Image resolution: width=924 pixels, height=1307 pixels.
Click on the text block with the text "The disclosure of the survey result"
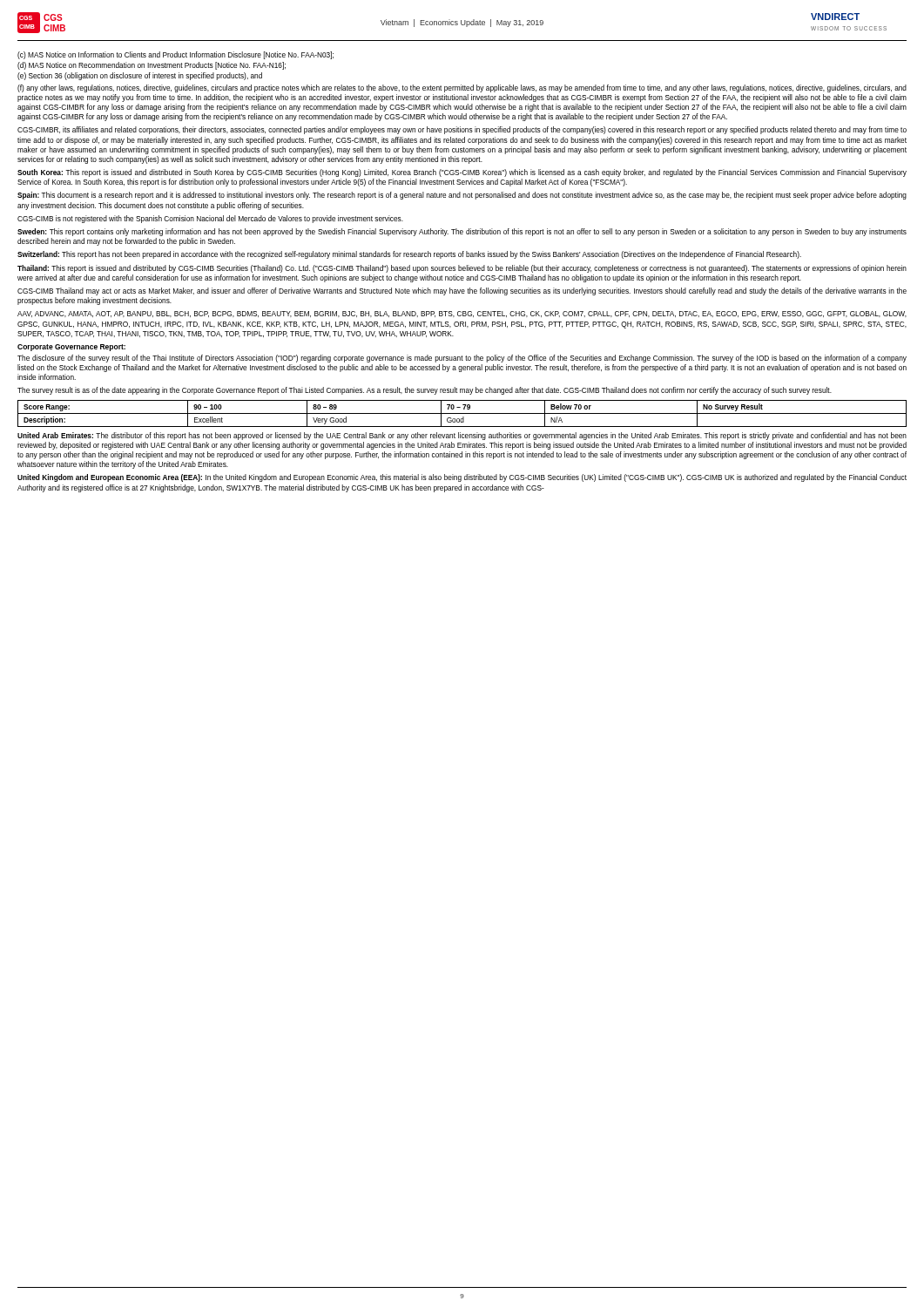click(462, 368)
